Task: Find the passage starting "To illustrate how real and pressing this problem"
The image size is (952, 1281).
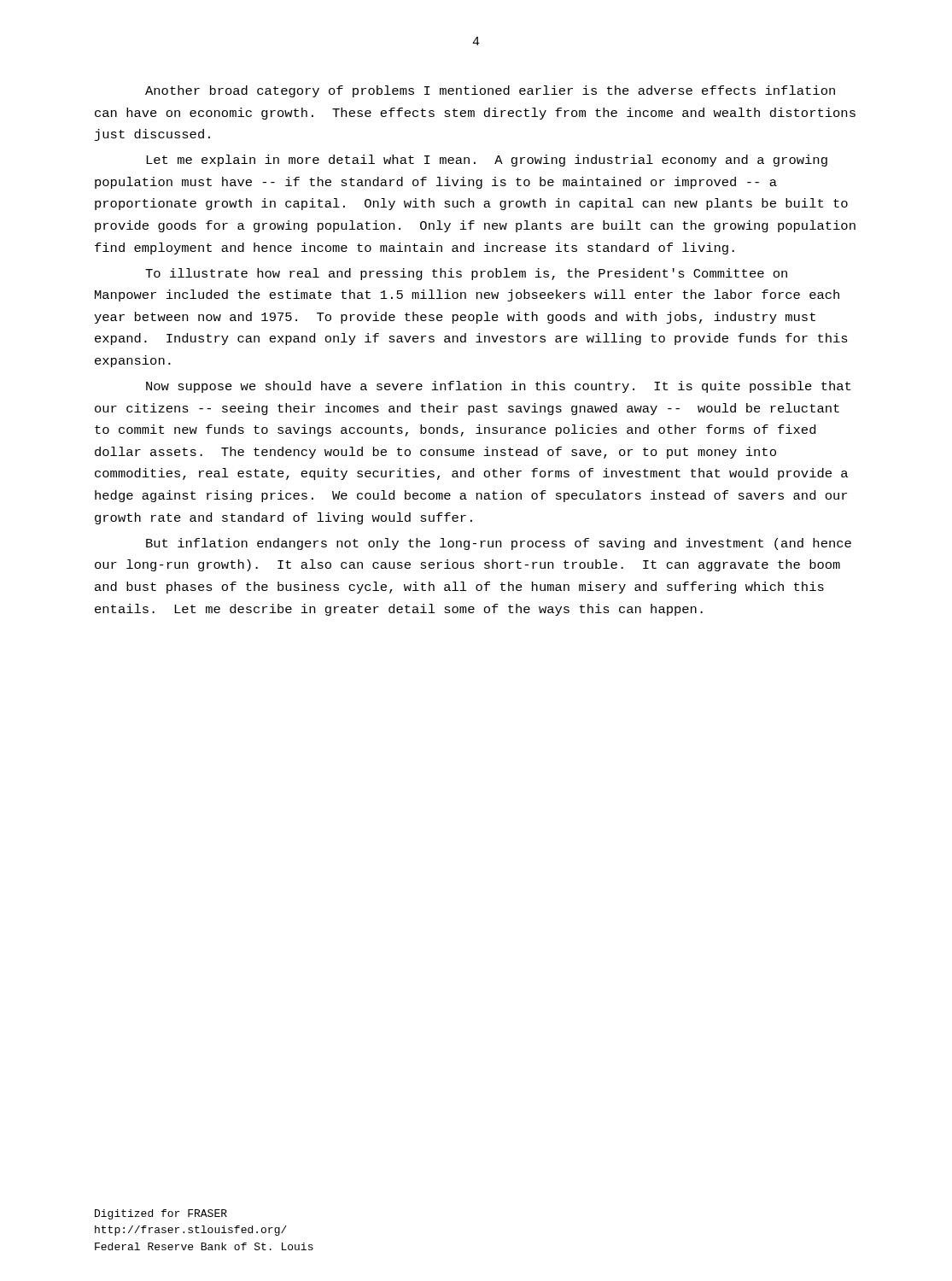Action: click(x=471, y=318)
